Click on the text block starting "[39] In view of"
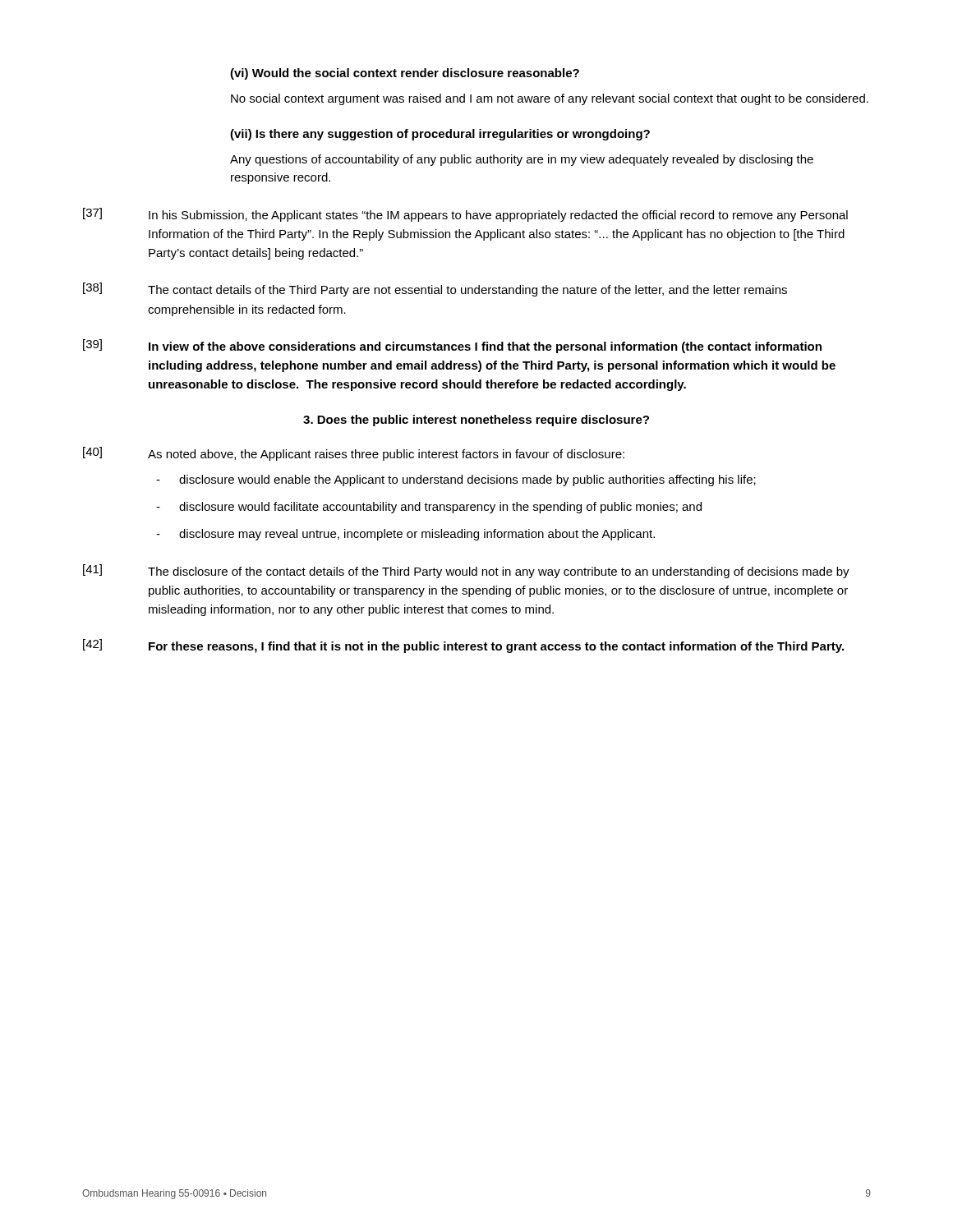The width and height of the screenshot is (953, 1232). pyautogui.click(x=476, y=365)
